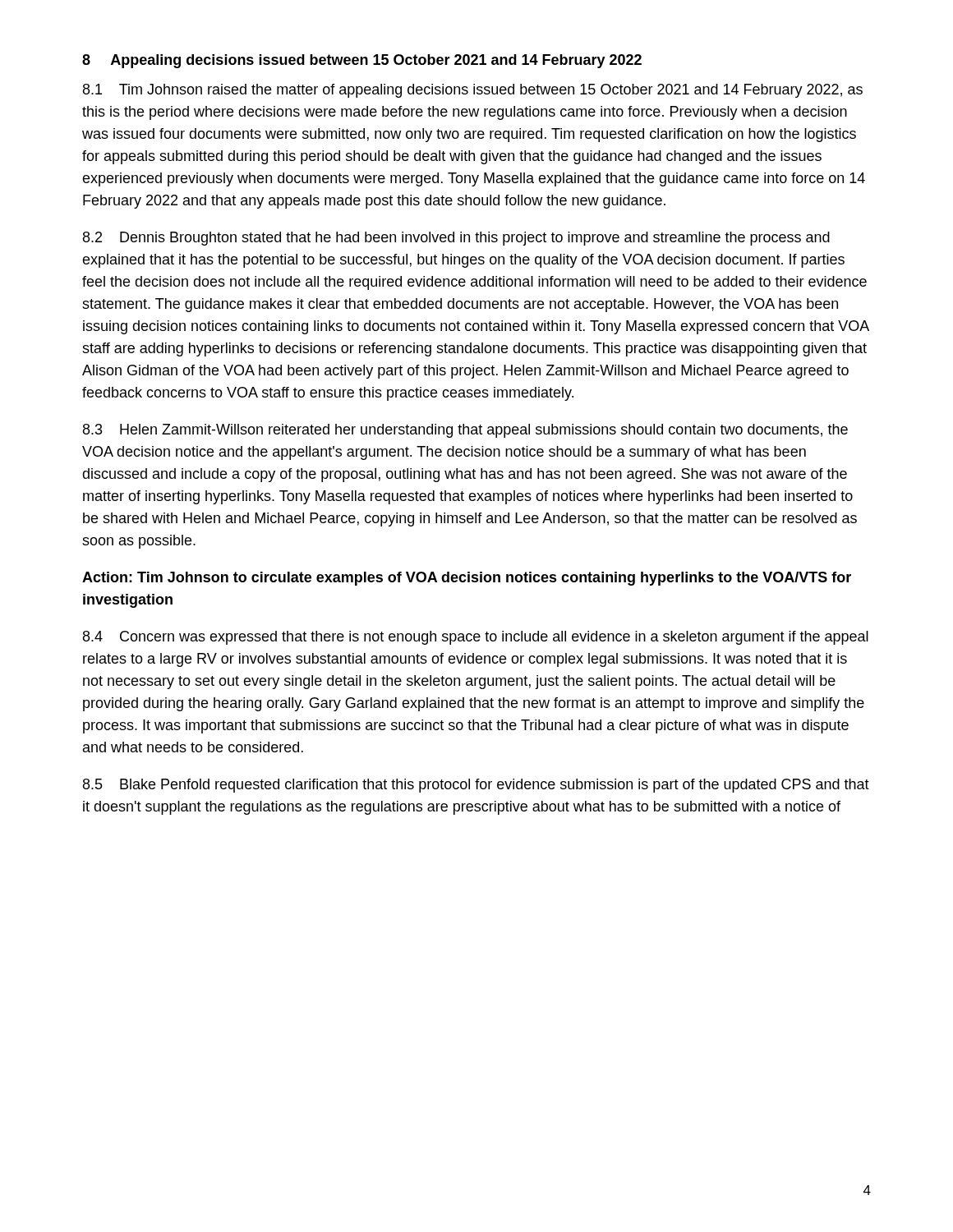Find the element starting "Action: Tim Johnson to"
The width and height of the screenshot is (953, 1232).
(467, 589)
